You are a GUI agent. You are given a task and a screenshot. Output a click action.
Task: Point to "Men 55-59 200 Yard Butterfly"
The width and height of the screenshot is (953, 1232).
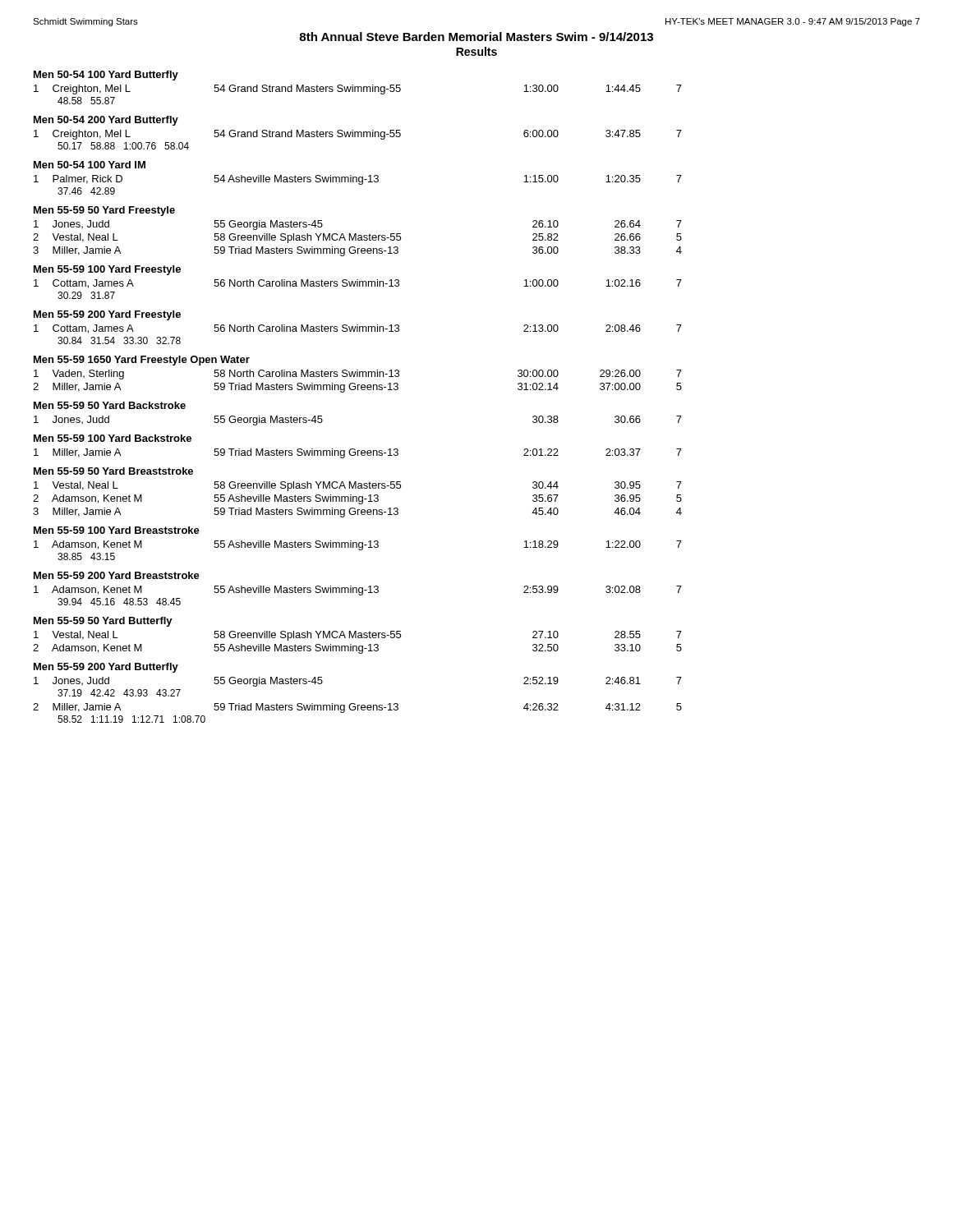coord(105,667)
